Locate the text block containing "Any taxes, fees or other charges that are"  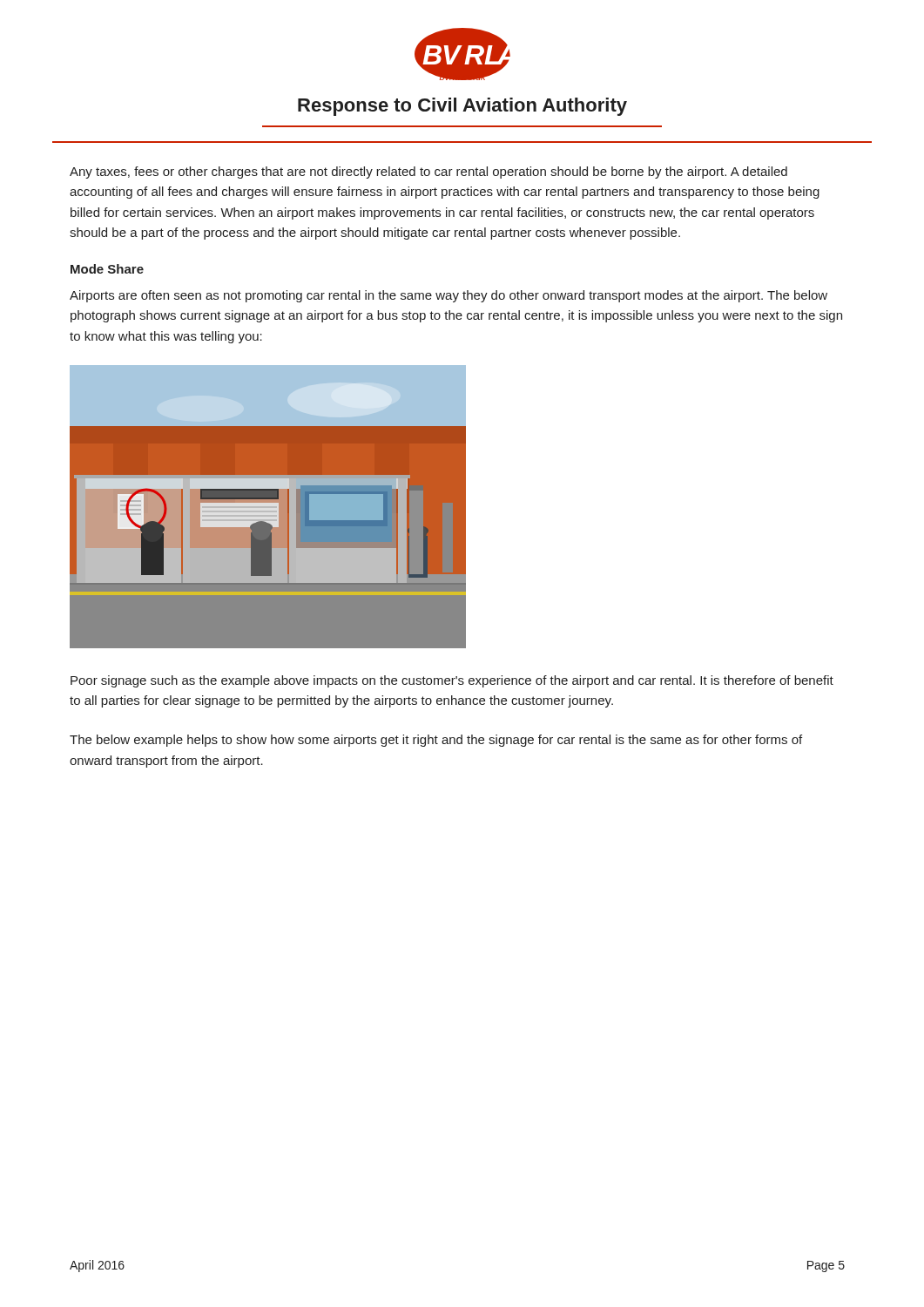445,202
